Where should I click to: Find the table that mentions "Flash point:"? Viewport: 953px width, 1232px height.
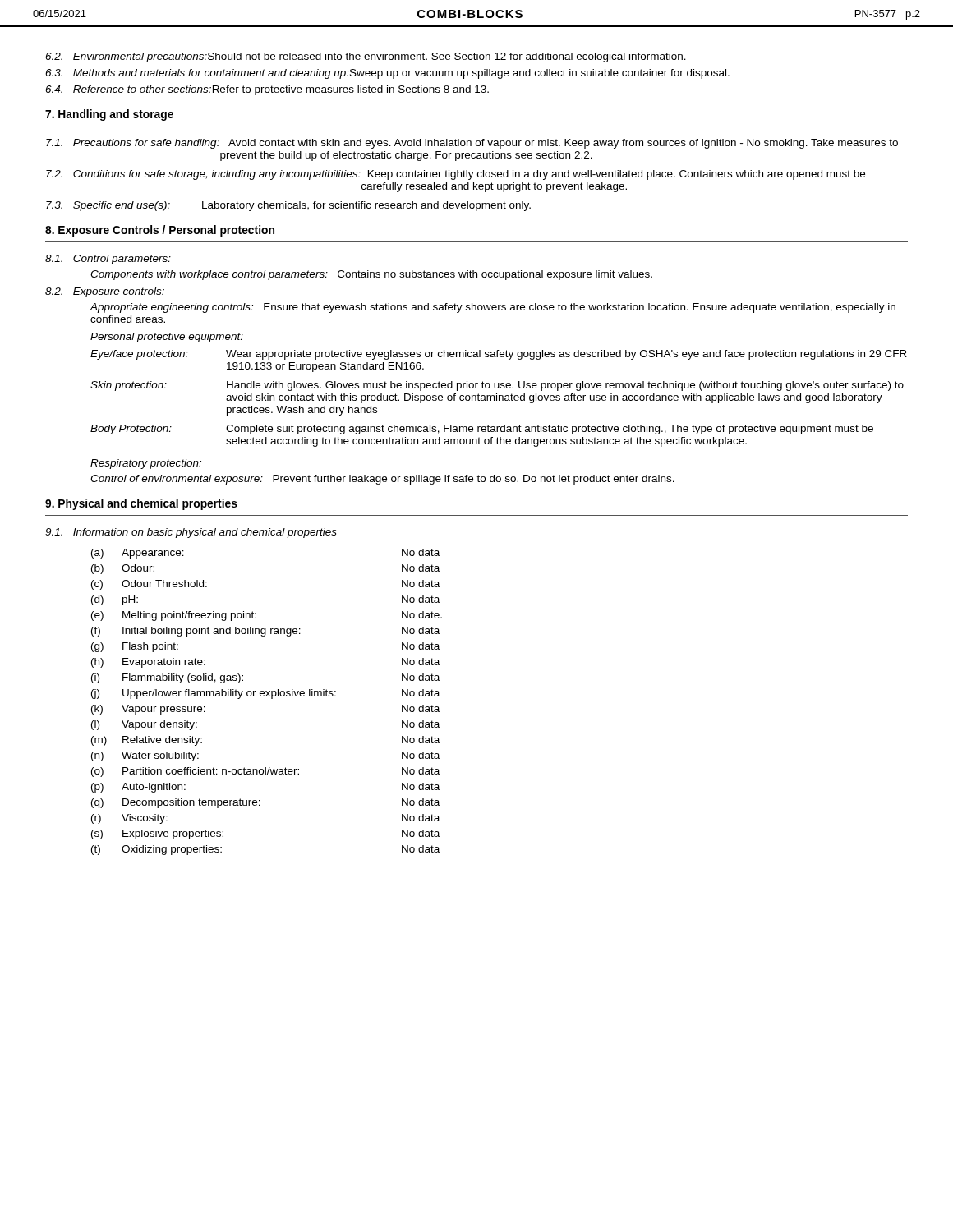tap(476, 701)
